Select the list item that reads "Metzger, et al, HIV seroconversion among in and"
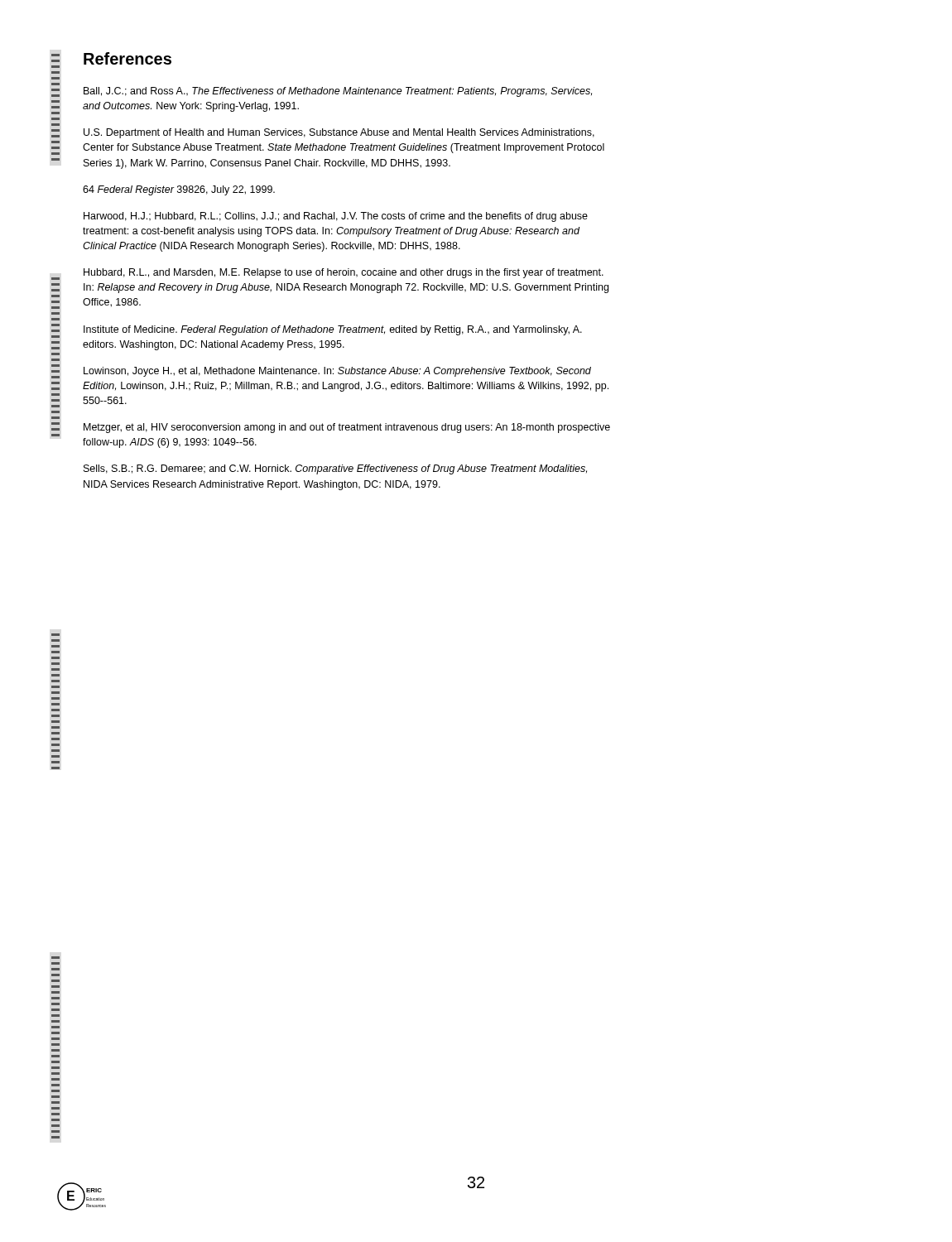Viewport: 952px width, 1242px height. (x=347, y=435)
